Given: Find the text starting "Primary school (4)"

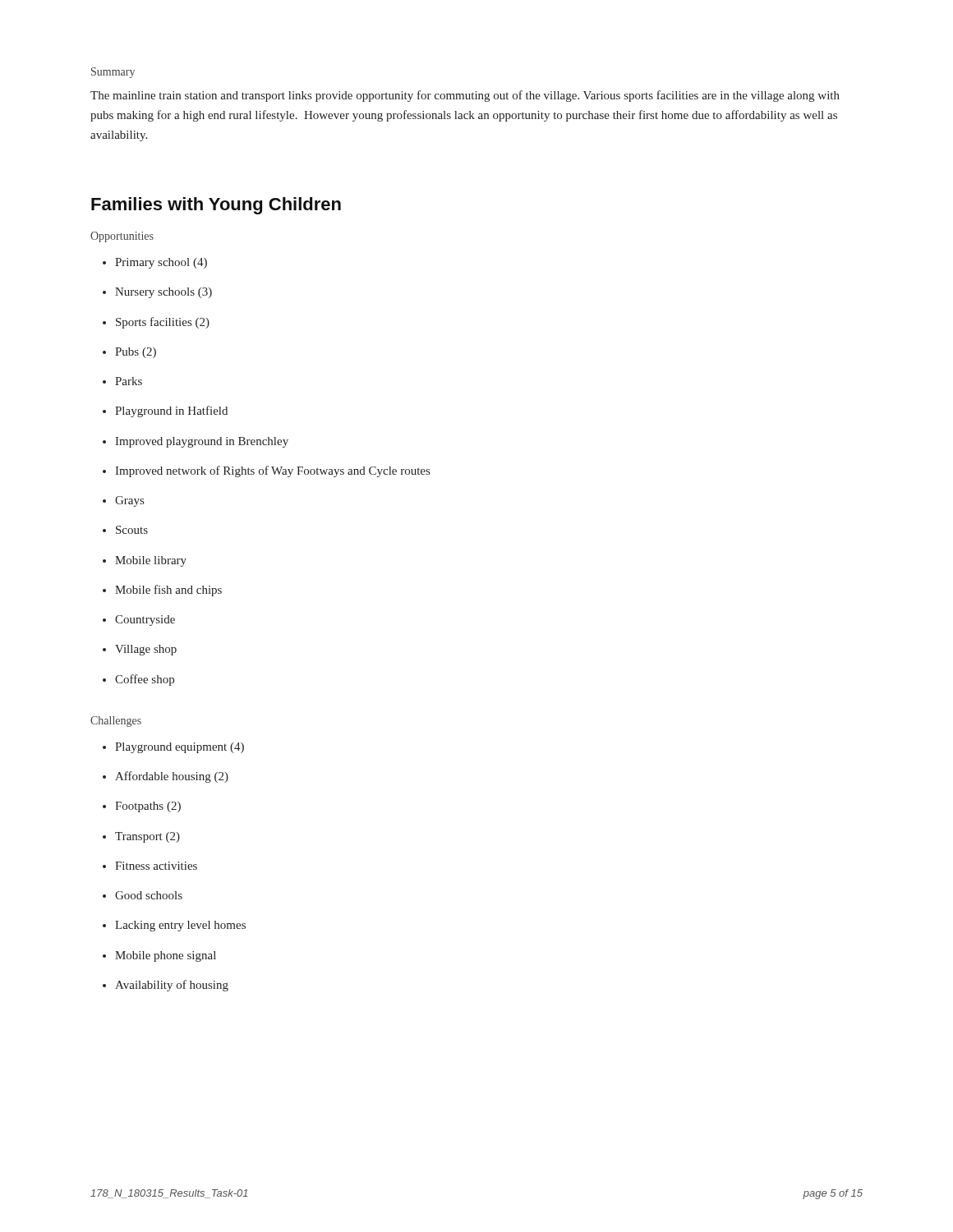Looking at the screenshot, I should pos(155,263).
